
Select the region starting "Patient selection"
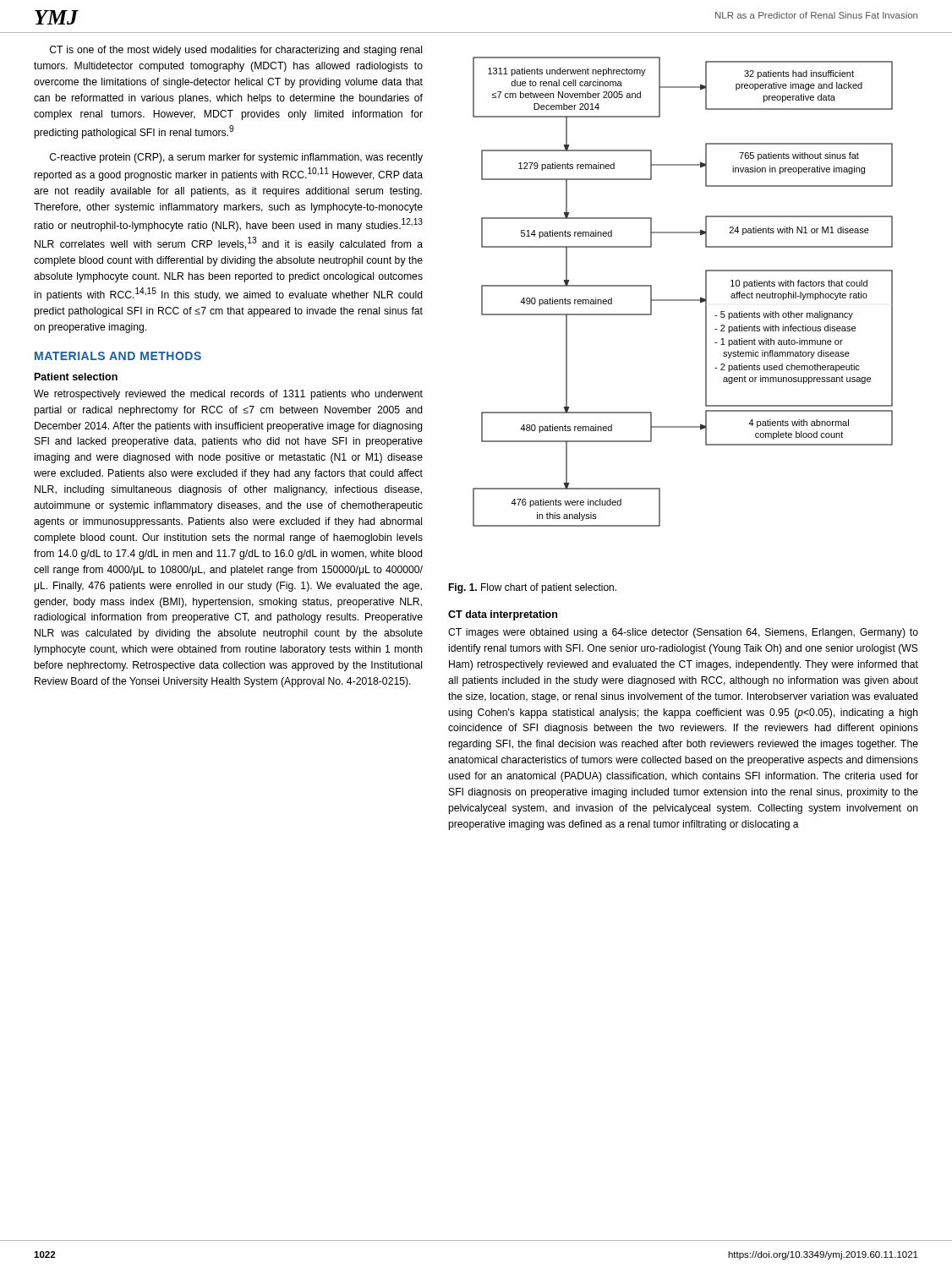[76, 377]
